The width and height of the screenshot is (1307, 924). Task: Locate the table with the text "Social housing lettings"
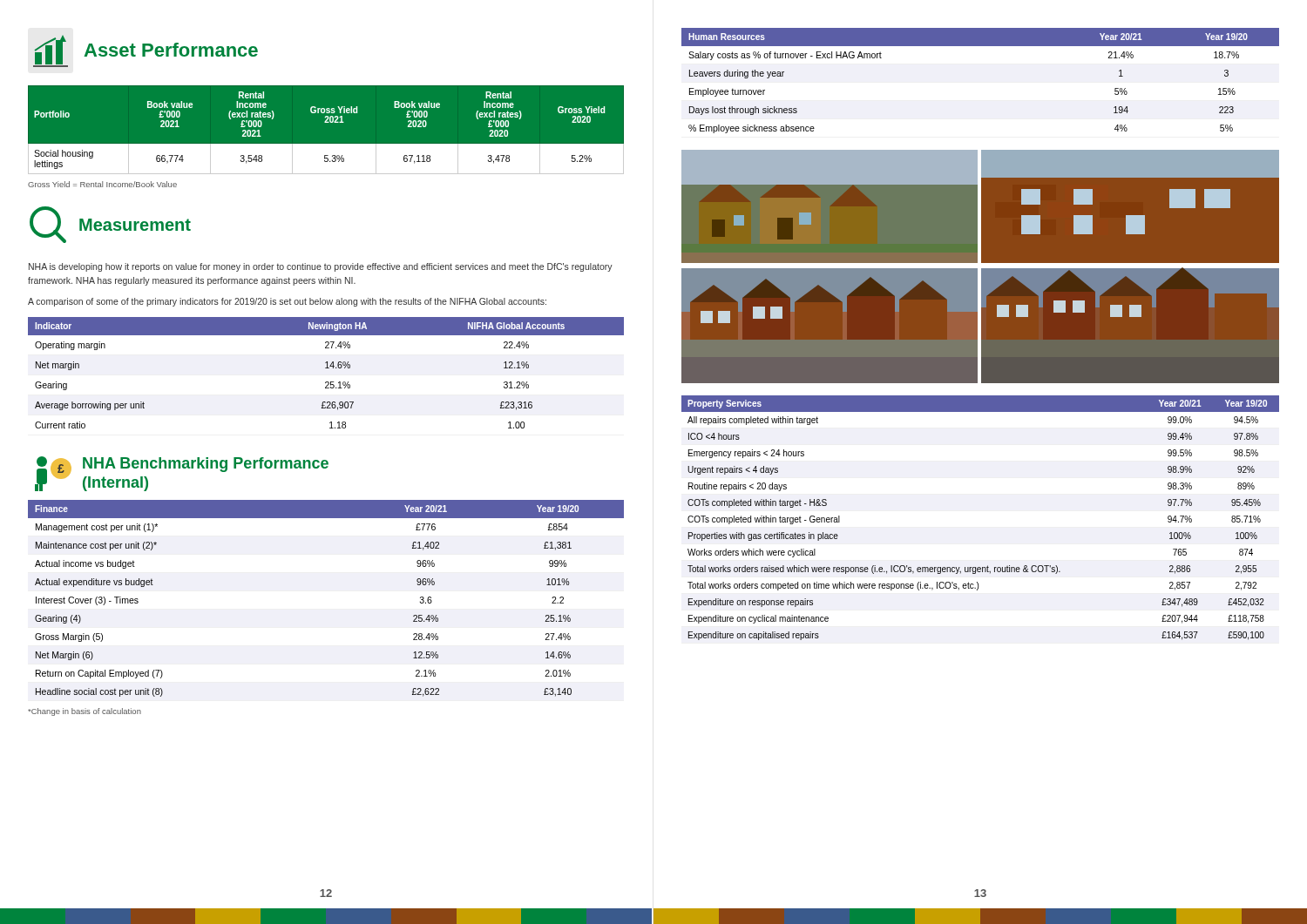point(326,130)
